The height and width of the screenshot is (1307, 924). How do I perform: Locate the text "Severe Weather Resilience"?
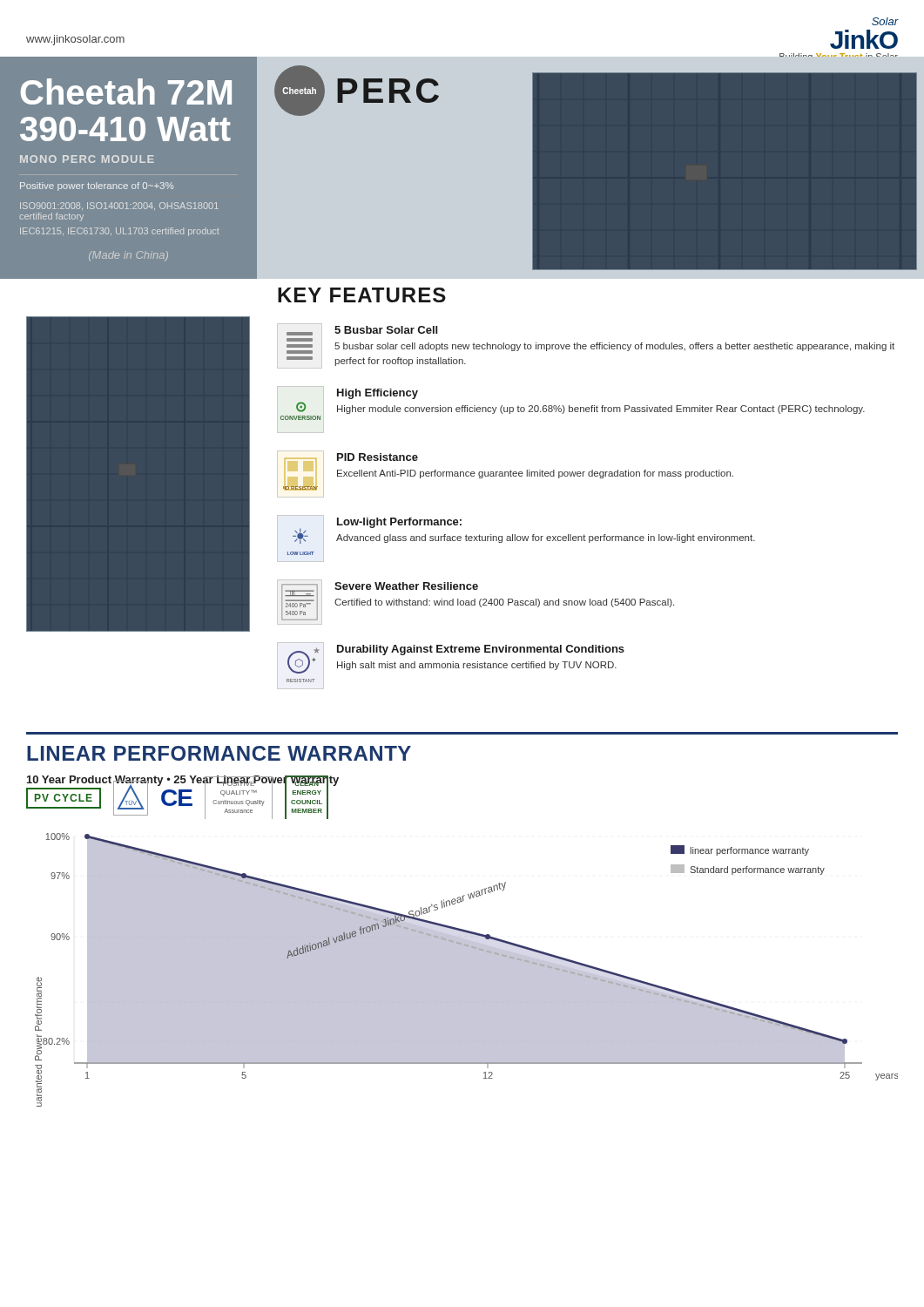[x=406, y=586]
